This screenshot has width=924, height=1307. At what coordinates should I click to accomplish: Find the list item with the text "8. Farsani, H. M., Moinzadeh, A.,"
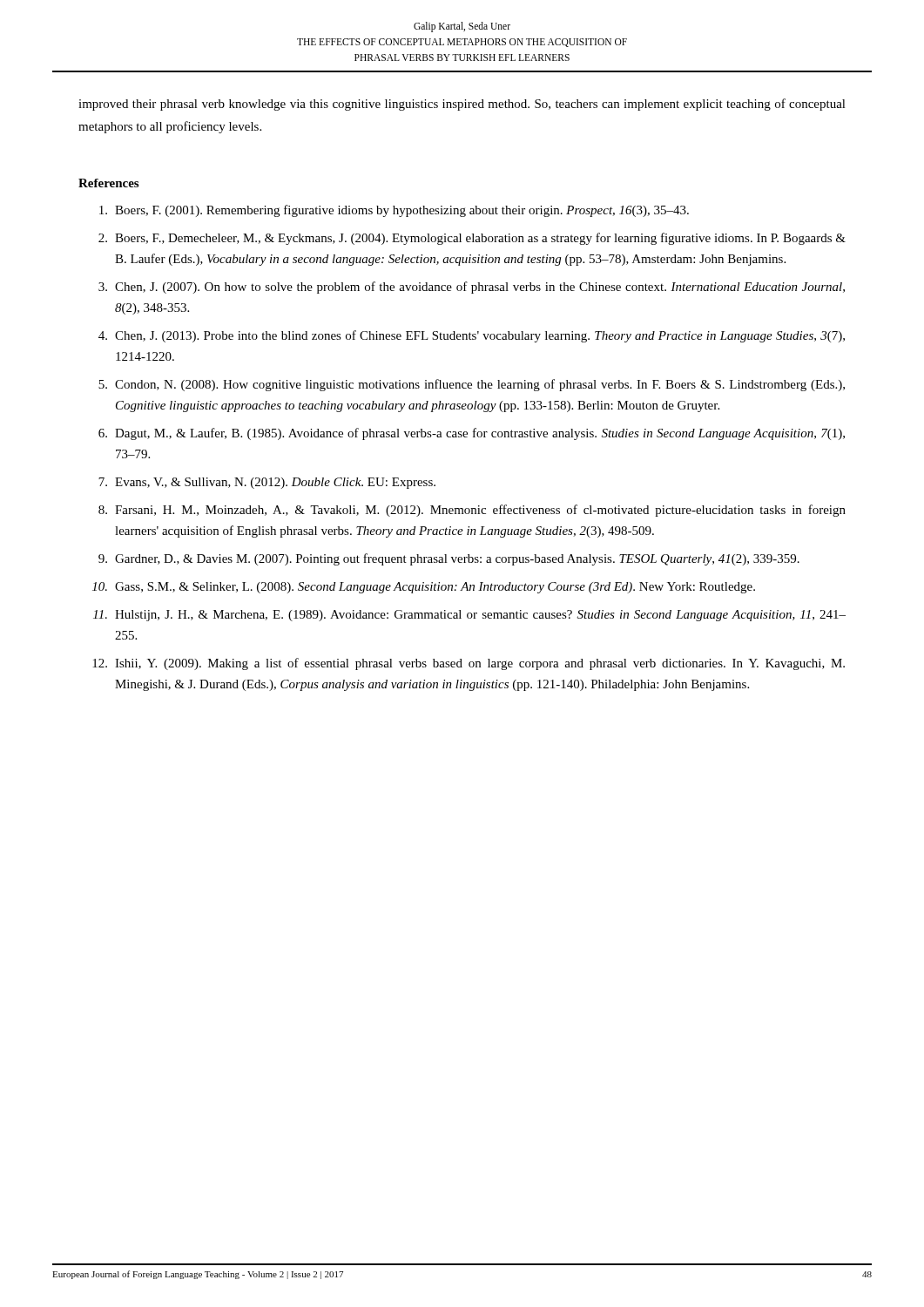click(x=462, y=521)
